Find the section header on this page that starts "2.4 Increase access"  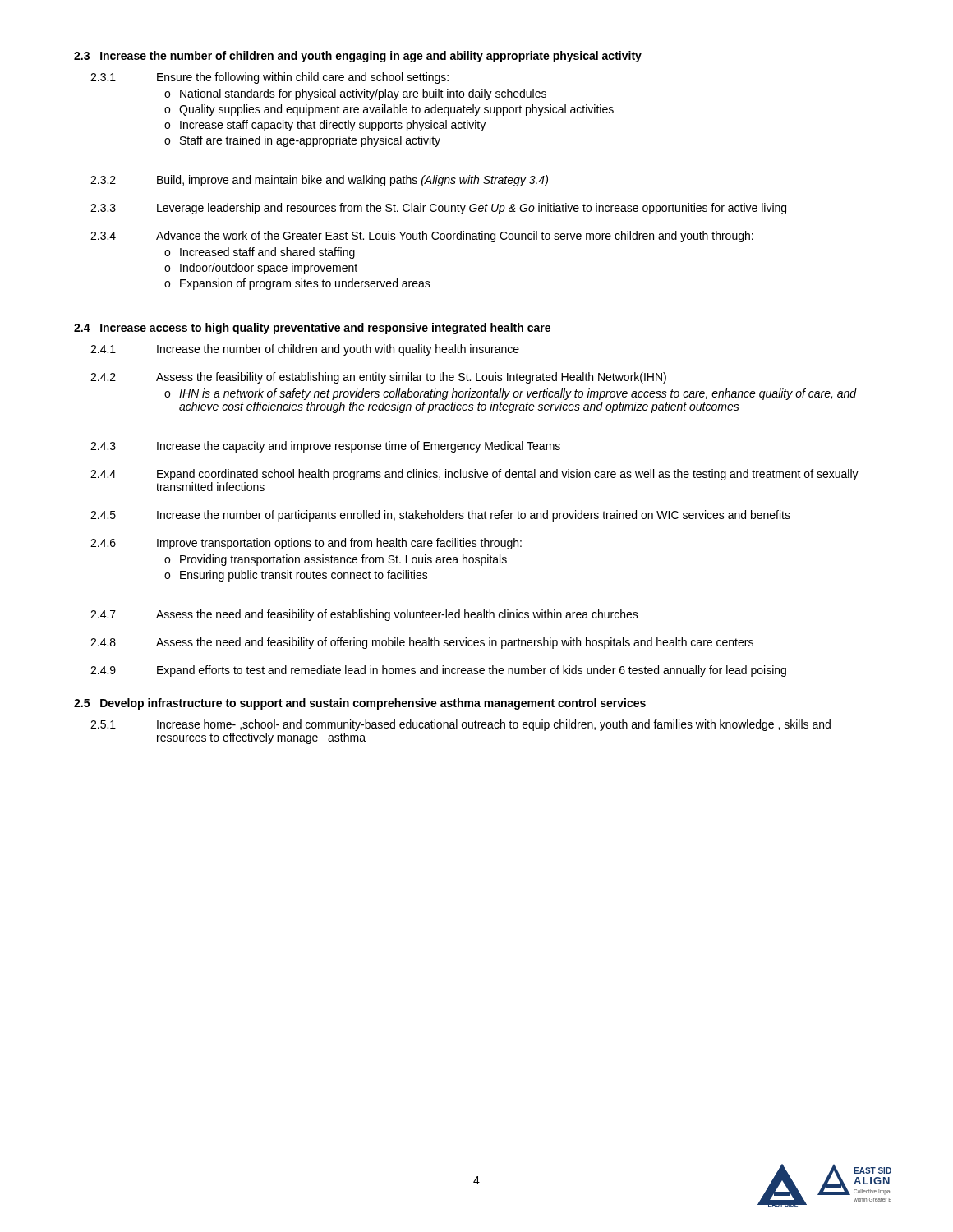pos(312,328)
